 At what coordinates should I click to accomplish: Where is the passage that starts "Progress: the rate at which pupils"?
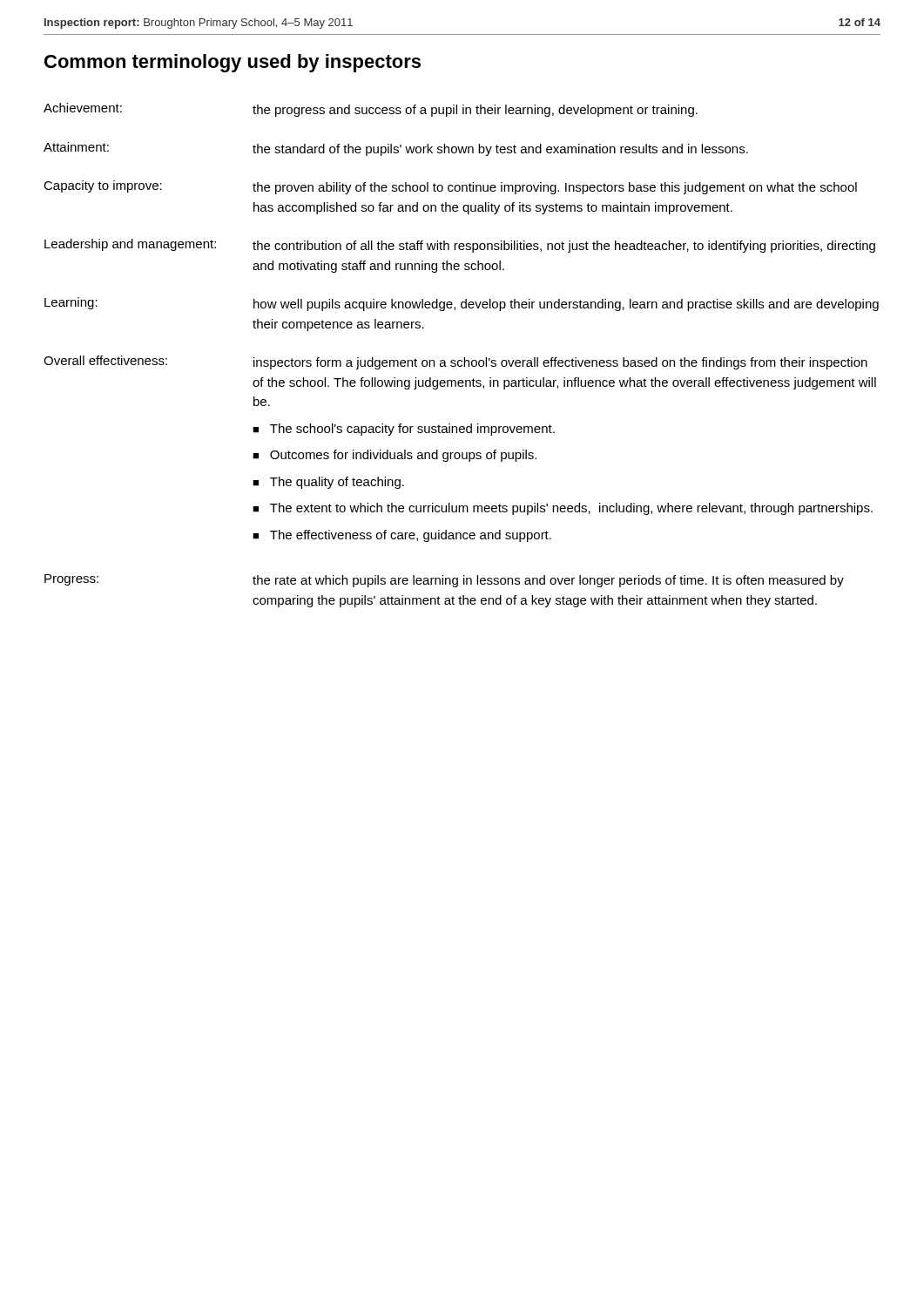tap(462, 590)
